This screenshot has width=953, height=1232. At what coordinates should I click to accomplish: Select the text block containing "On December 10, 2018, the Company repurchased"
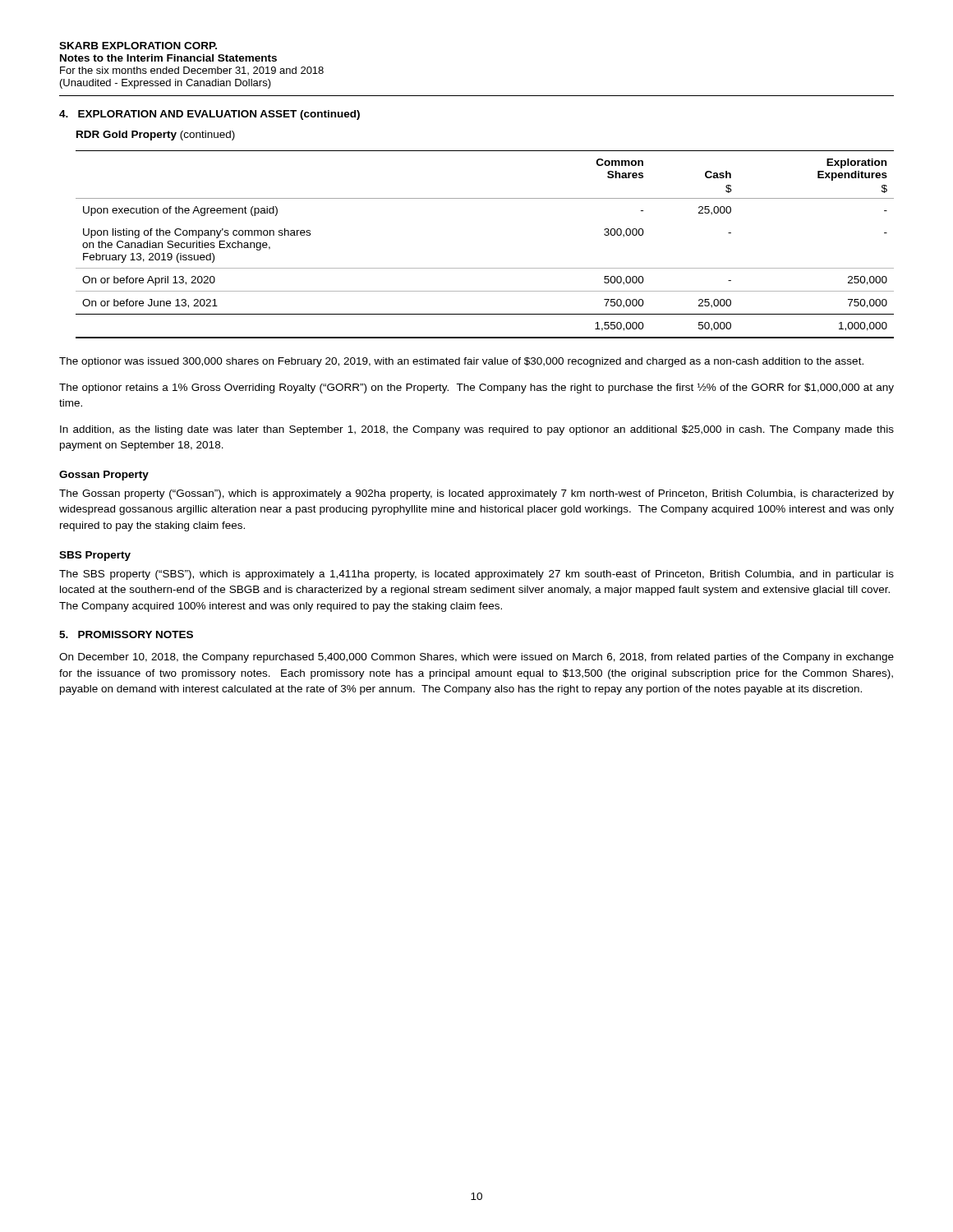[476, 673]
